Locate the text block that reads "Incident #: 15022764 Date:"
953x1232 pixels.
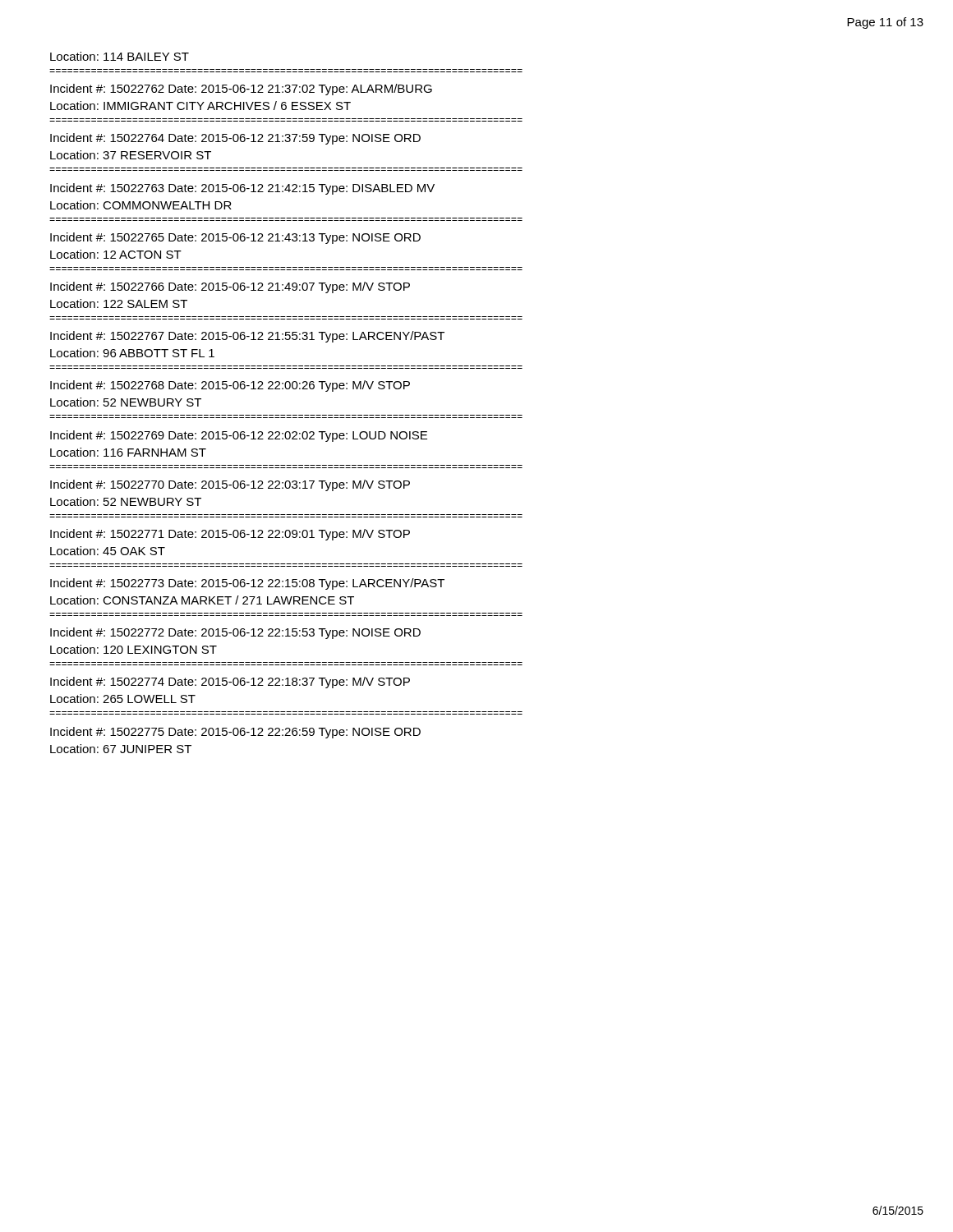tap(235, 146)
